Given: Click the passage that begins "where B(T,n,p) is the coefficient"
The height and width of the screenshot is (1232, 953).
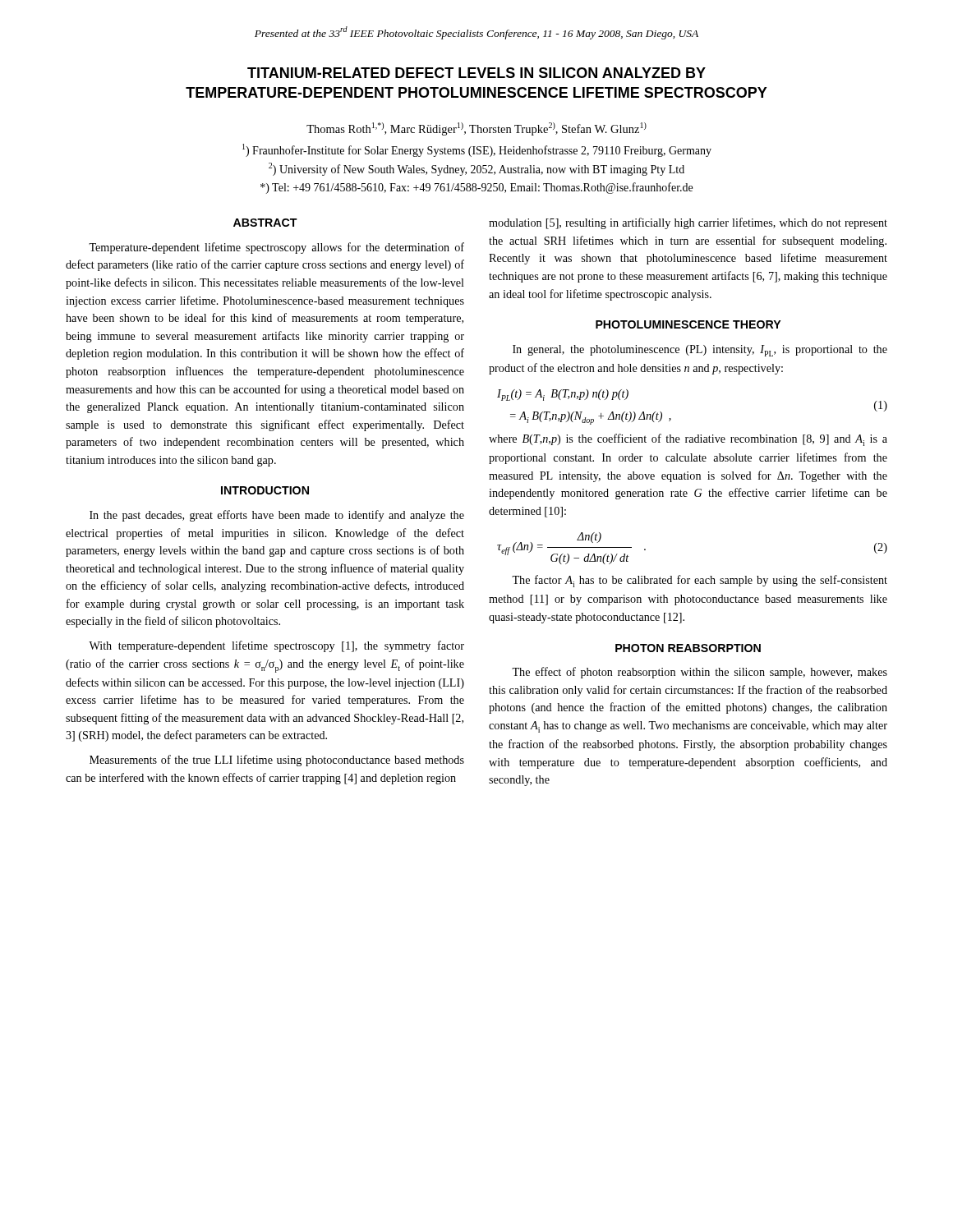Looking at the screenshot, I should coord(688,475).
